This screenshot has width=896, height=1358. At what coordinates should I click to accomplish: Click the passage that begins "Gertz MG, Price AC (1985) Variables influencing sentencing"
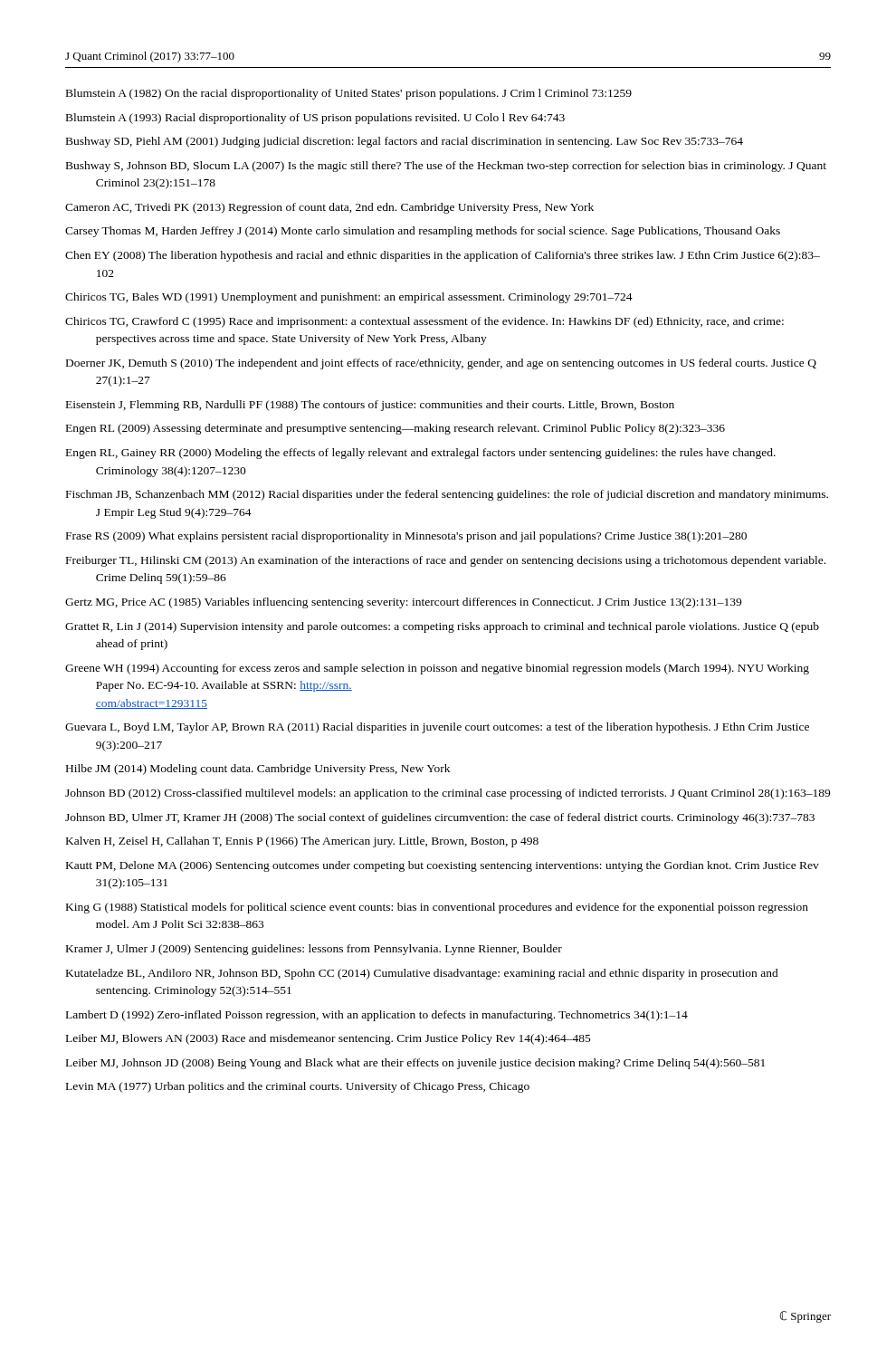404,602
